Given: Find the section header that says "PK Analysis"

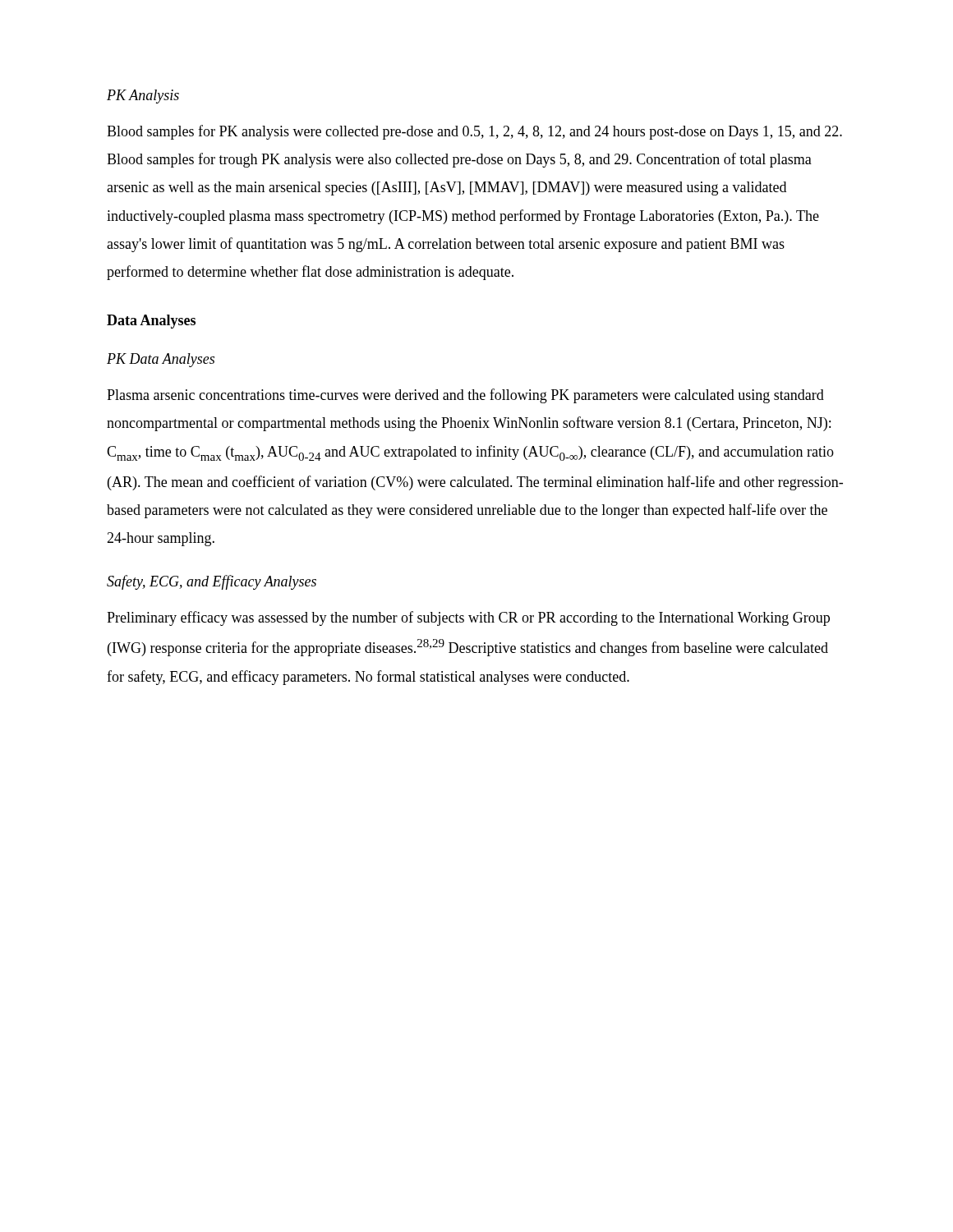Looking at the screenshot, I should 143,95.
